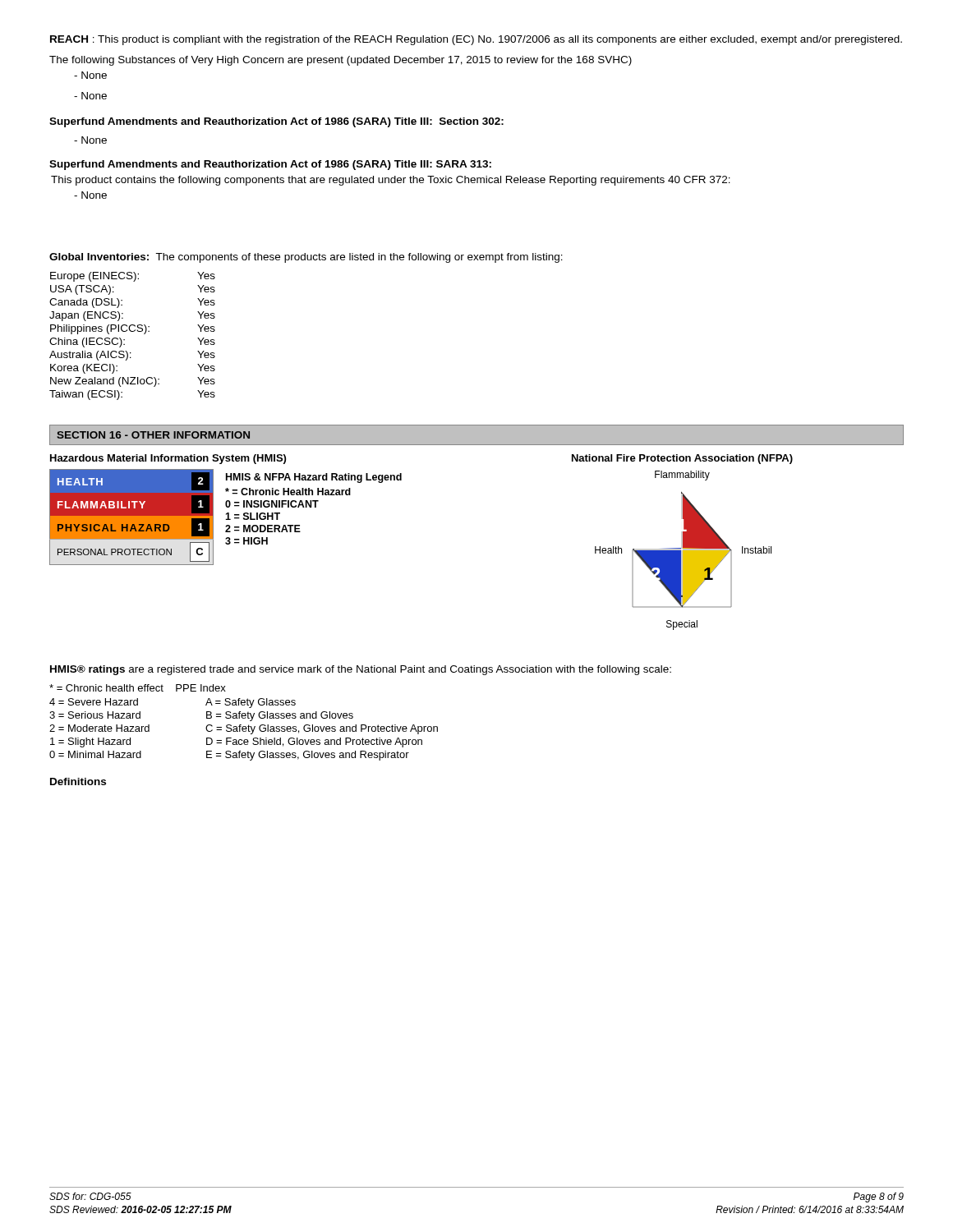Click on the passage starting "National Fire Protection Association (NFPA)"
This screenshot has height=1232, width=953.
[682, 458]
